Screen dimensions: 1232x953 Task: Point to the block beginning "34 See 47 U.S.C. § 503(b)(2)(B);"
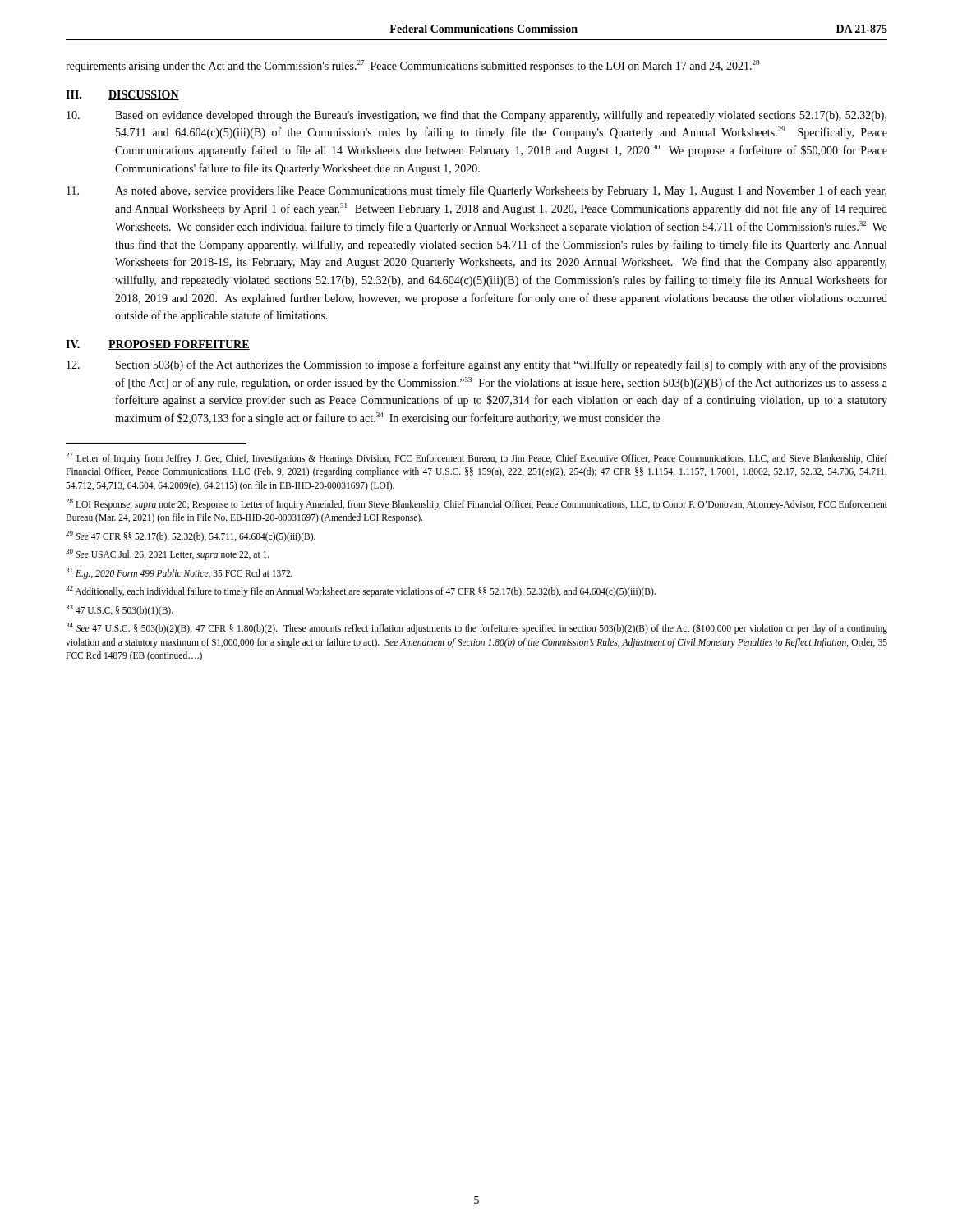pos(476,641)
